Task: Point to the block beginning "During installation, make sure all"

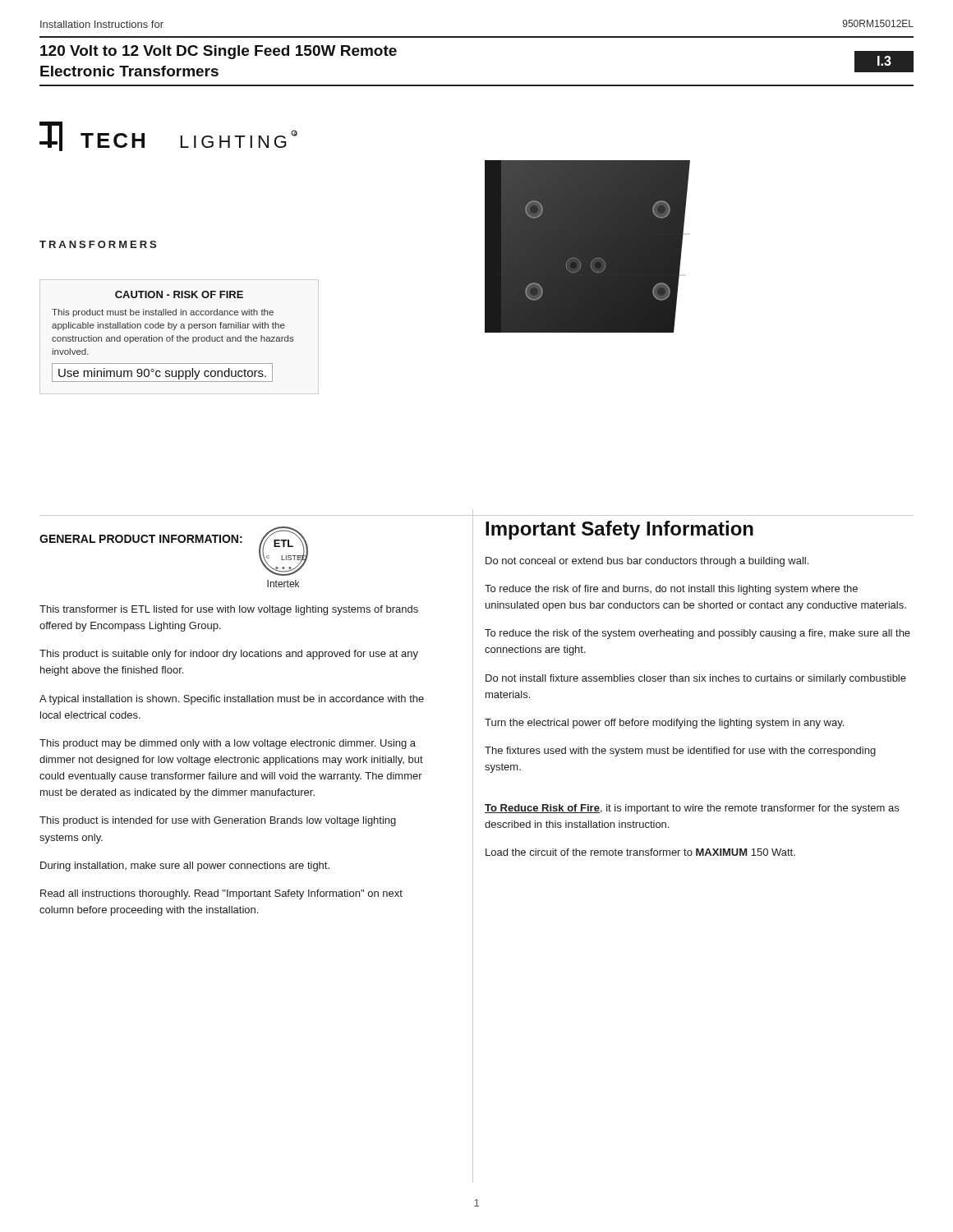Action: pyautogui.click(x=185, y=865)
